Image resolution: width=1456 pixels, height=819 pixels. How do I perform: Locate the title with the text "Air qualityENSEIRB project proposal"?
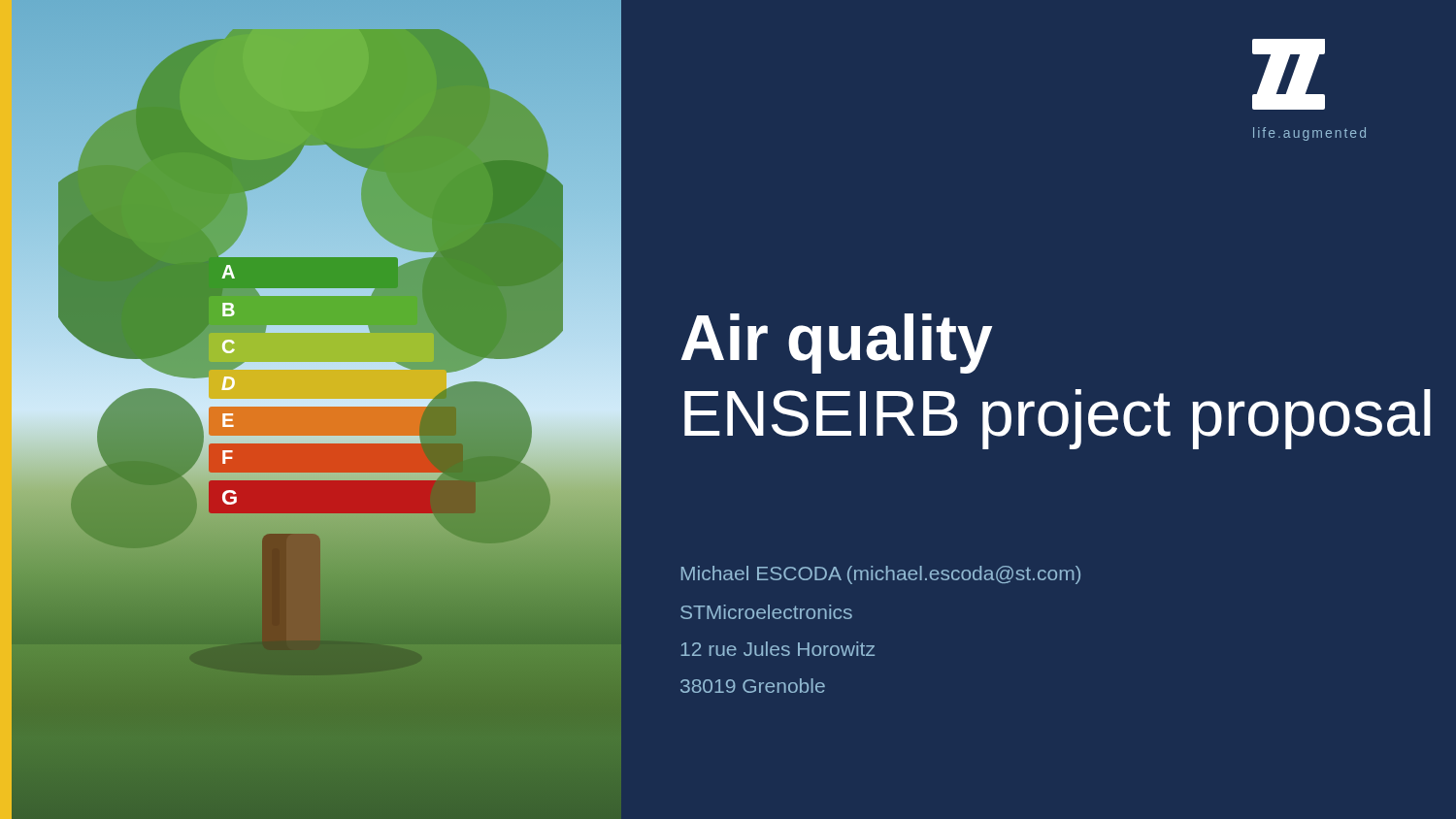coord(1063,376)
